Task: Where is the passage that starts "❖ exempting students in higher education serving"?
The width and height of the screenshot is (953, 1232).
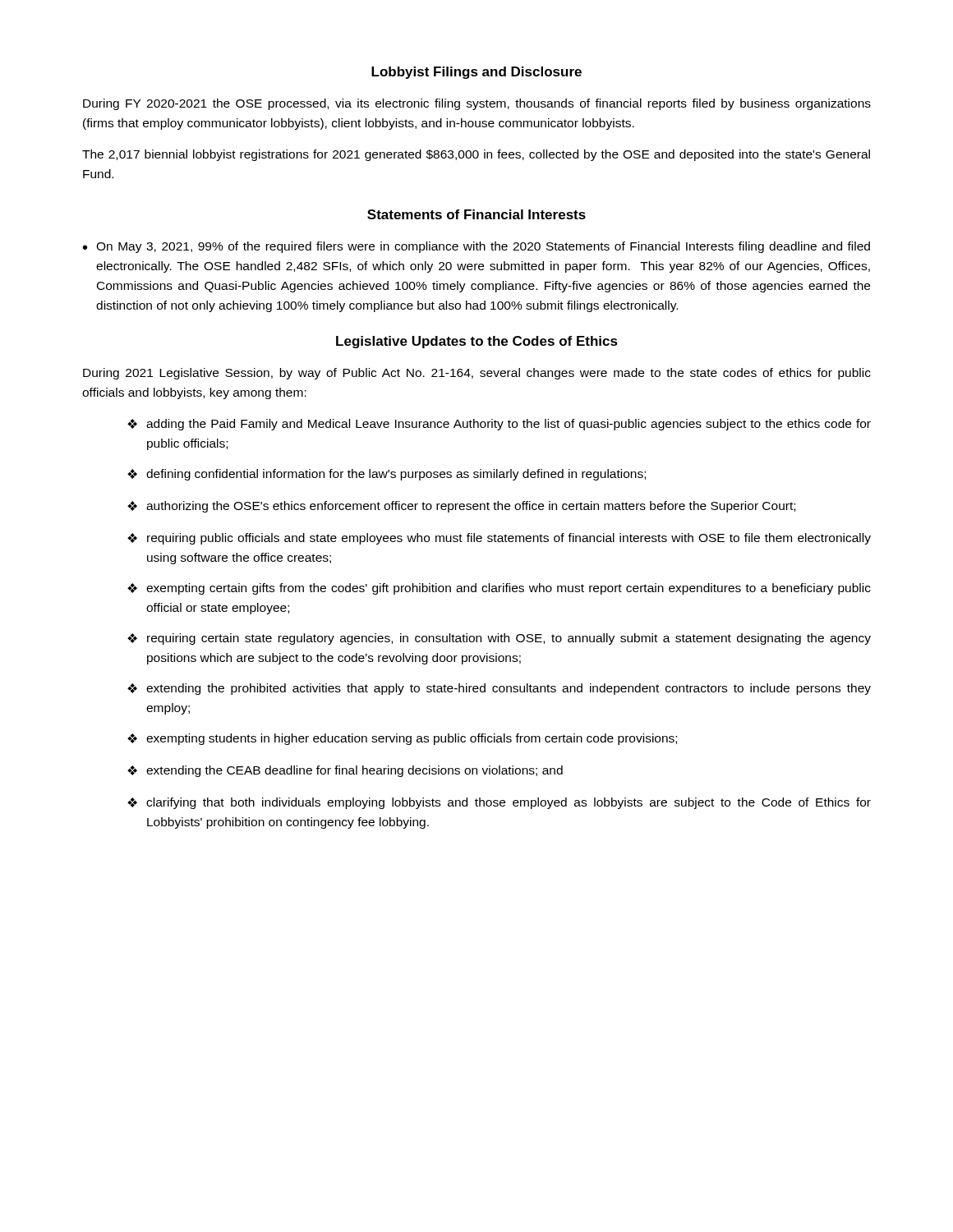Action: point(499,739)
